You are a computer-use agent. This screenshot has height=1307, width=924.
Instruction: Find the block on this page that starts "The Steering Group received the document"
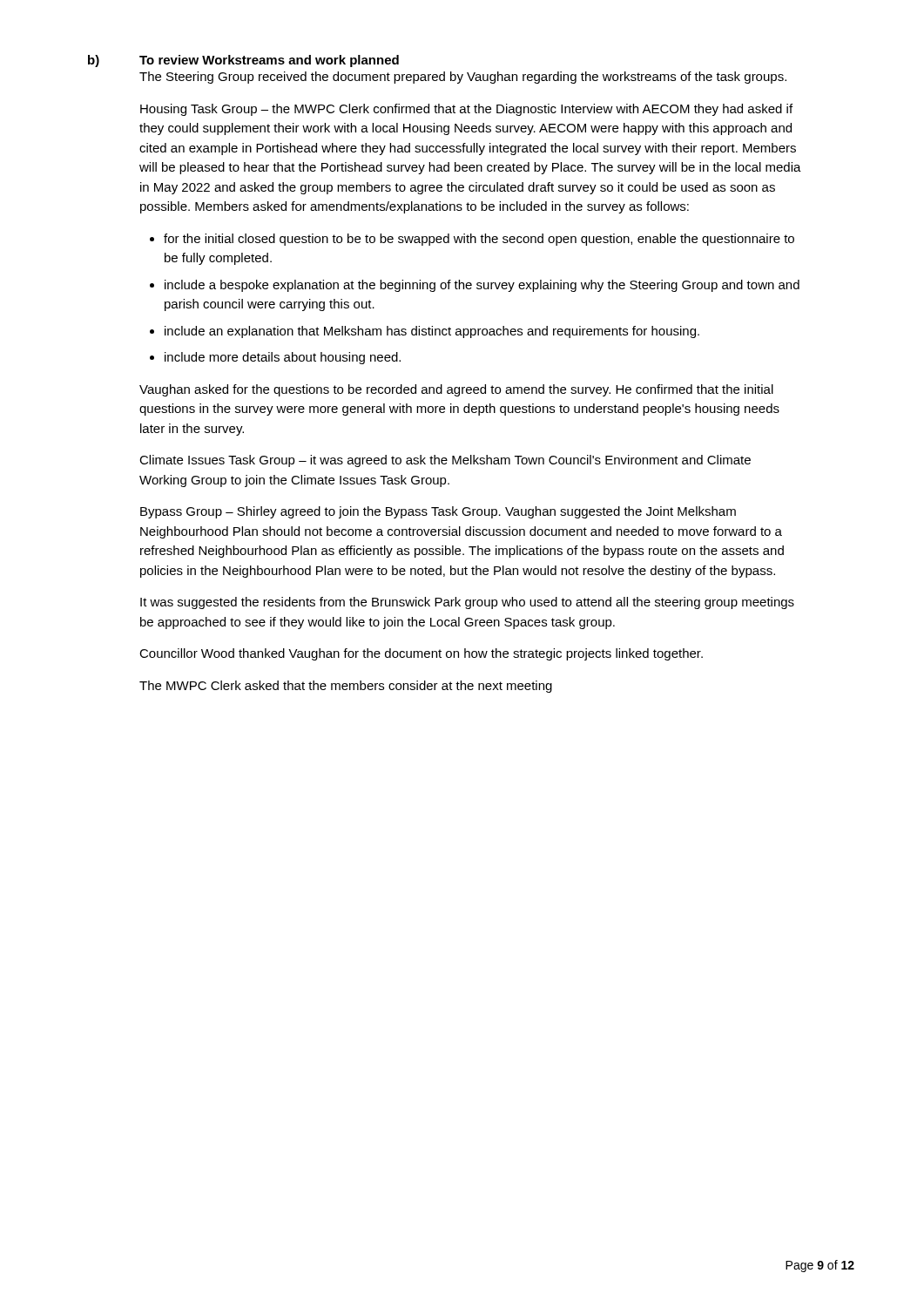[463, 76]
